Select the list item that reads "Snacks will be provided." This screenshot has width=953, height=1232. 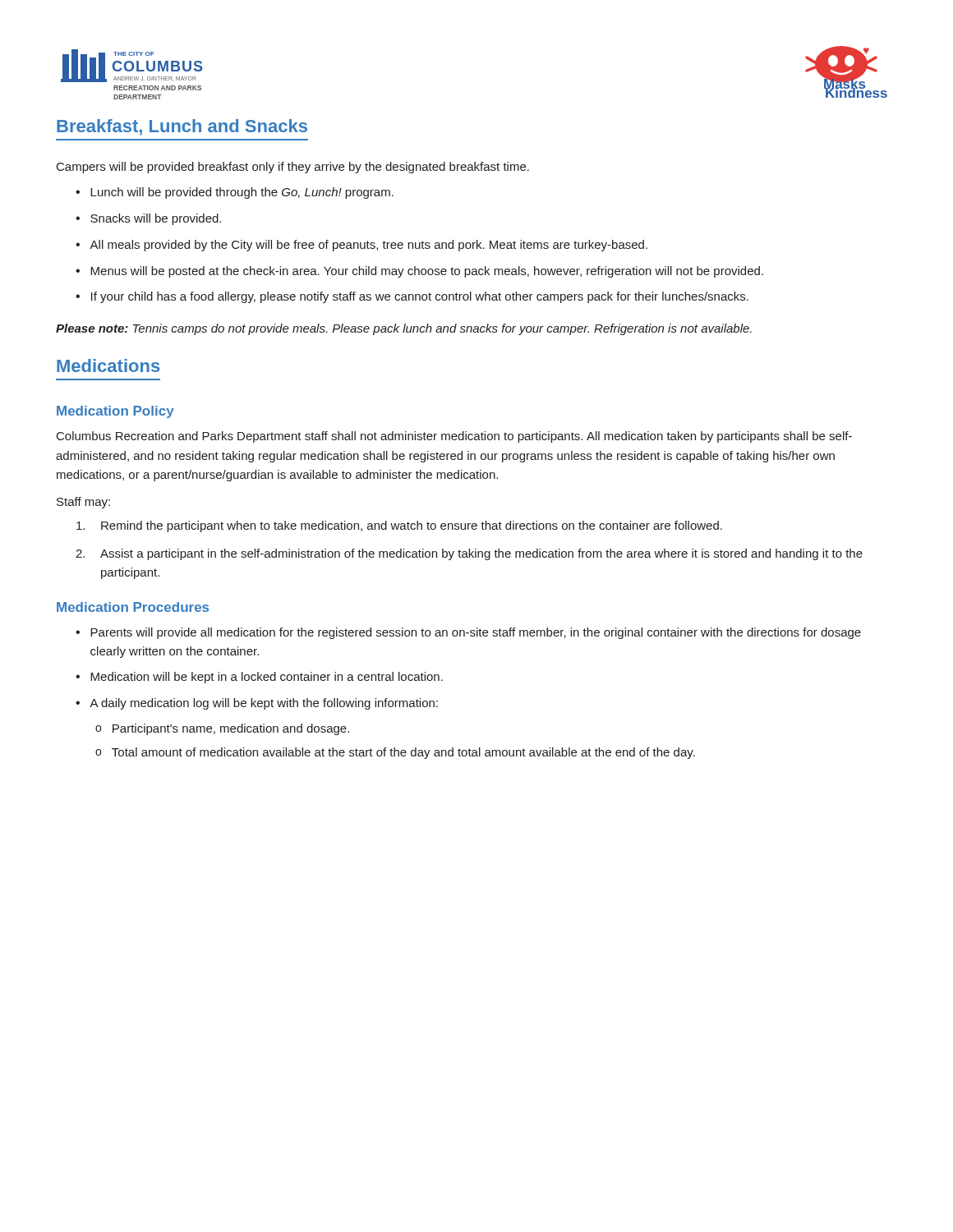click(x=148, y=219)
